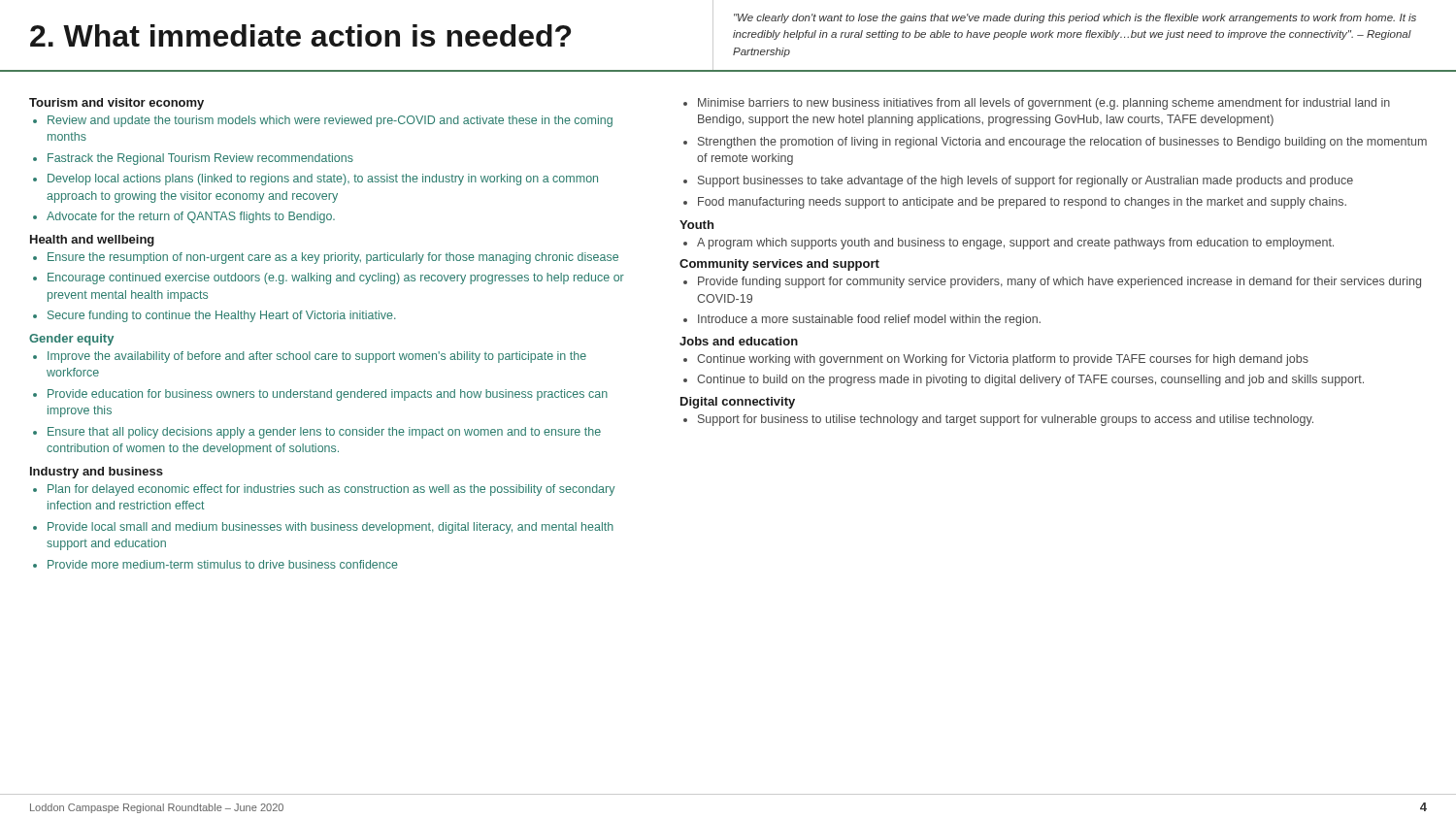Locate the list item that reads "Encourage continued exercise outdoors (e.g. walking and"
The width and height of the screenshot is (1456, 819).
pyautogui.click(x=335, y=286)
